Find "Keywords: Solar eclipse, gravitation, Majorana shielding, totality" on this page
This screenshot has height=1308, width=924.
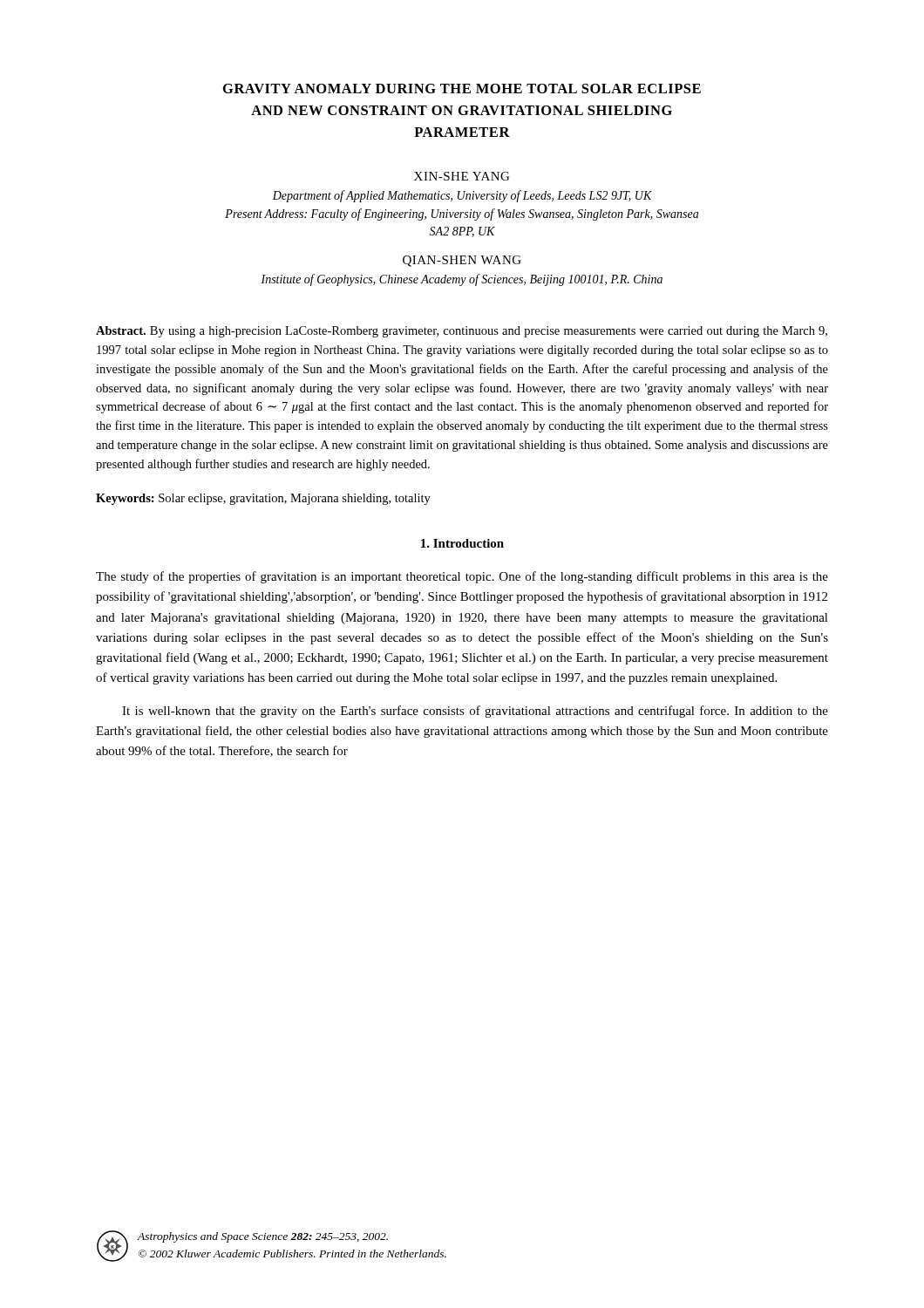[x=263, y=498]
